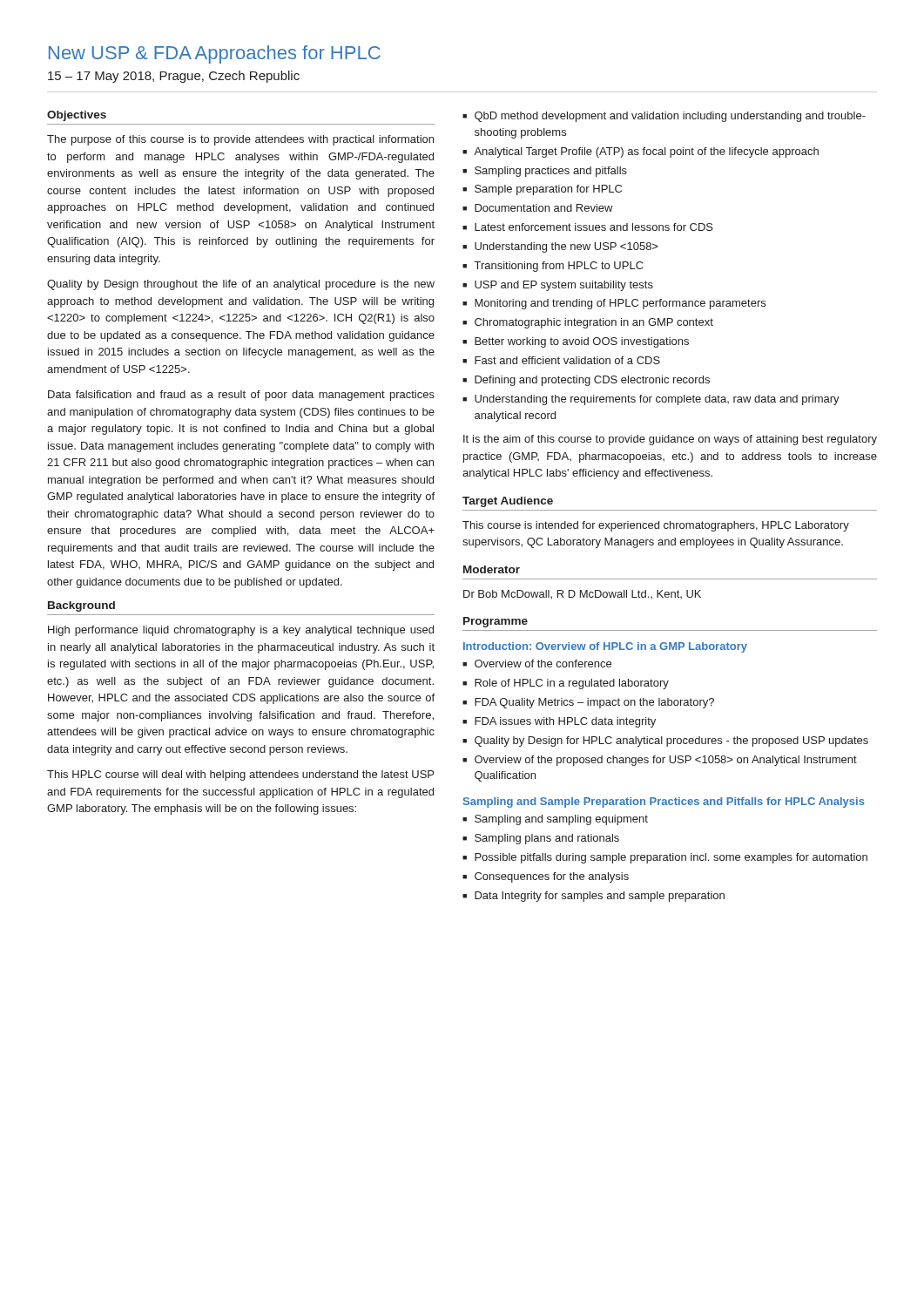Point to the text block starting "Sample preparation for HPLC"
This screenshot has height=1307, width=924.
548,189
